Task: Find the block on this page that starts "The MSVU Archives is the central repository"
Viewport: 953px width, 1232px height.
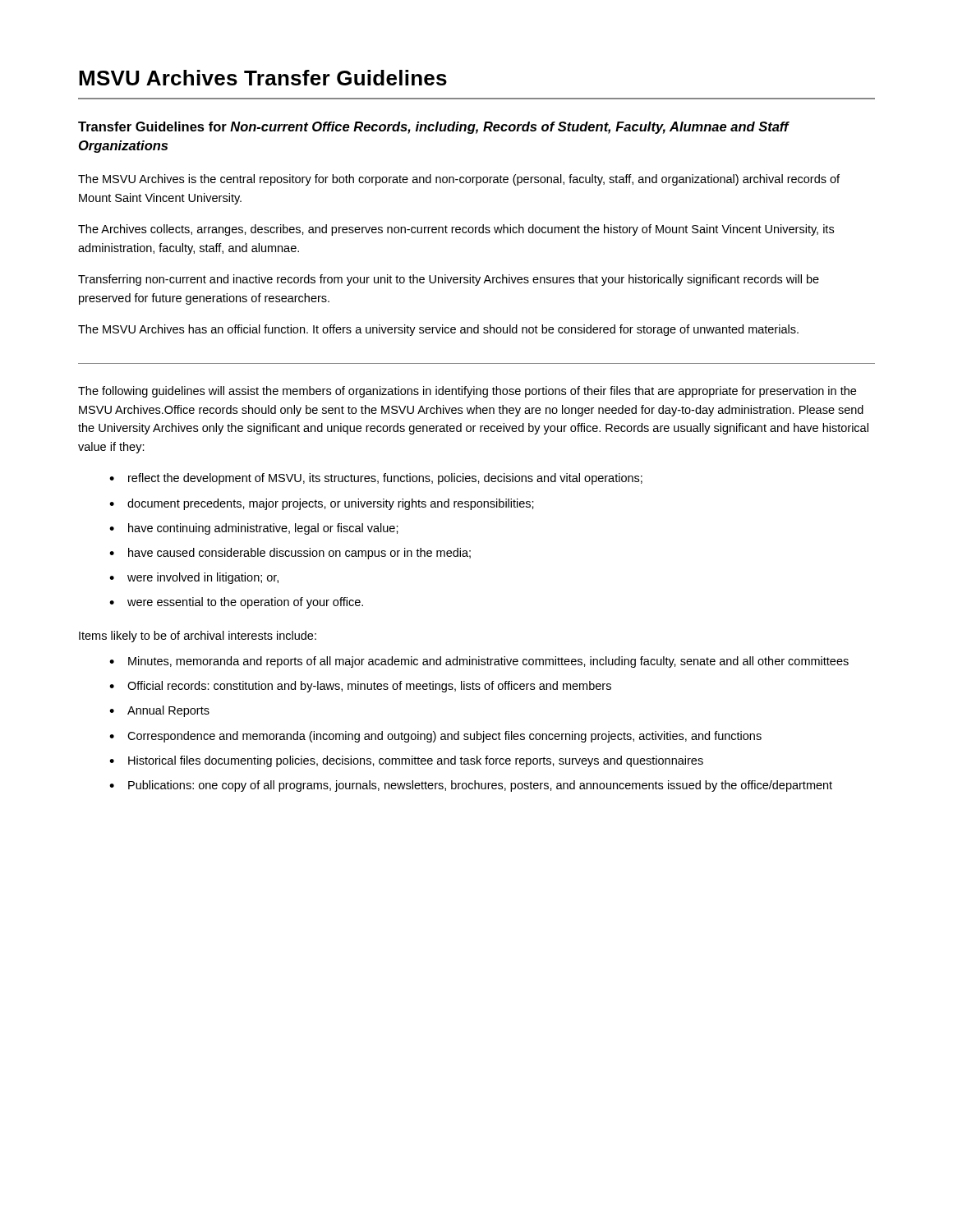Action: [459, 188]
